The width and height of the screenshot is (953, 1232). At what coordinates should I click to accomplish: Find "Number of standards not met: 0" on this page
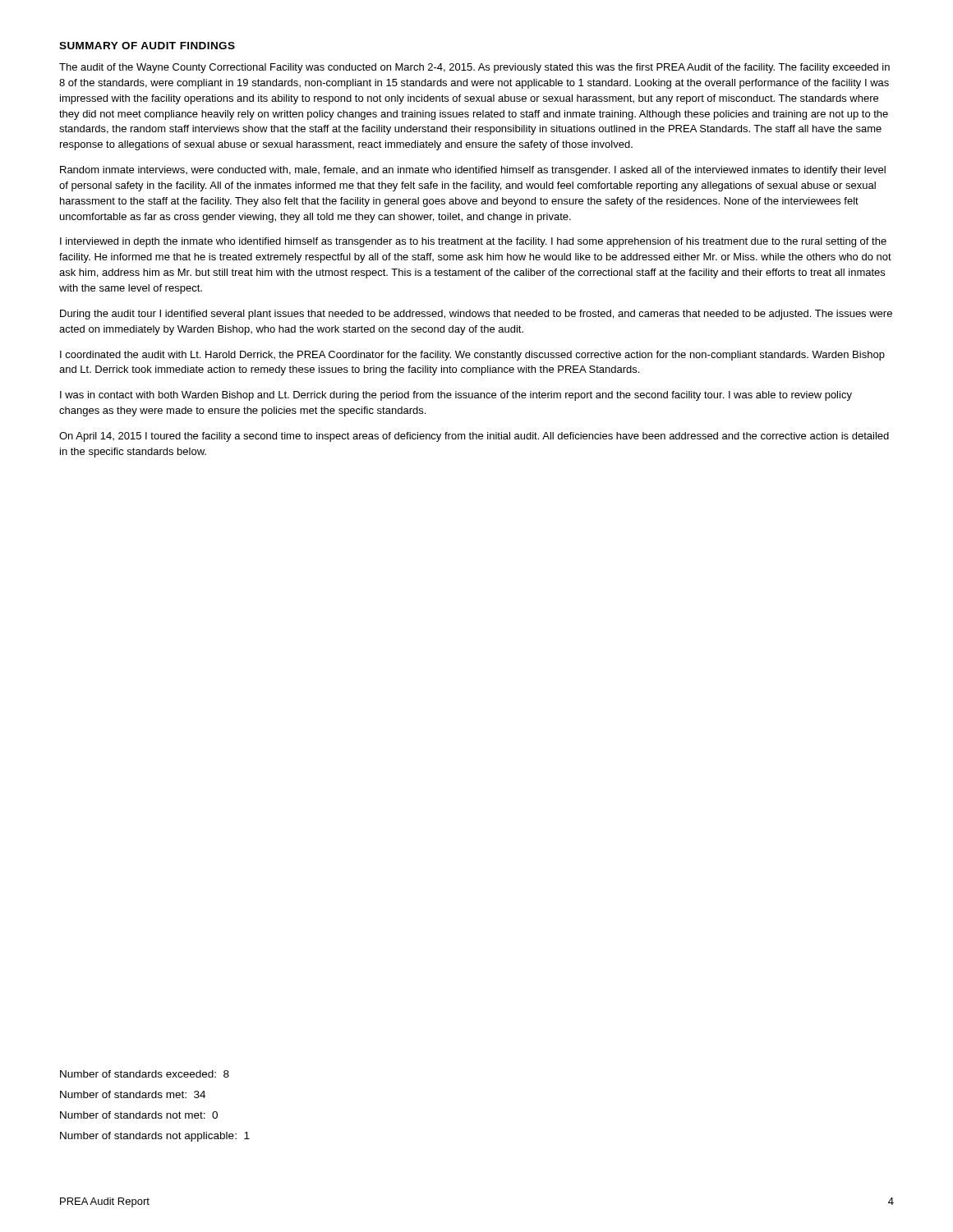[139, 1115]
